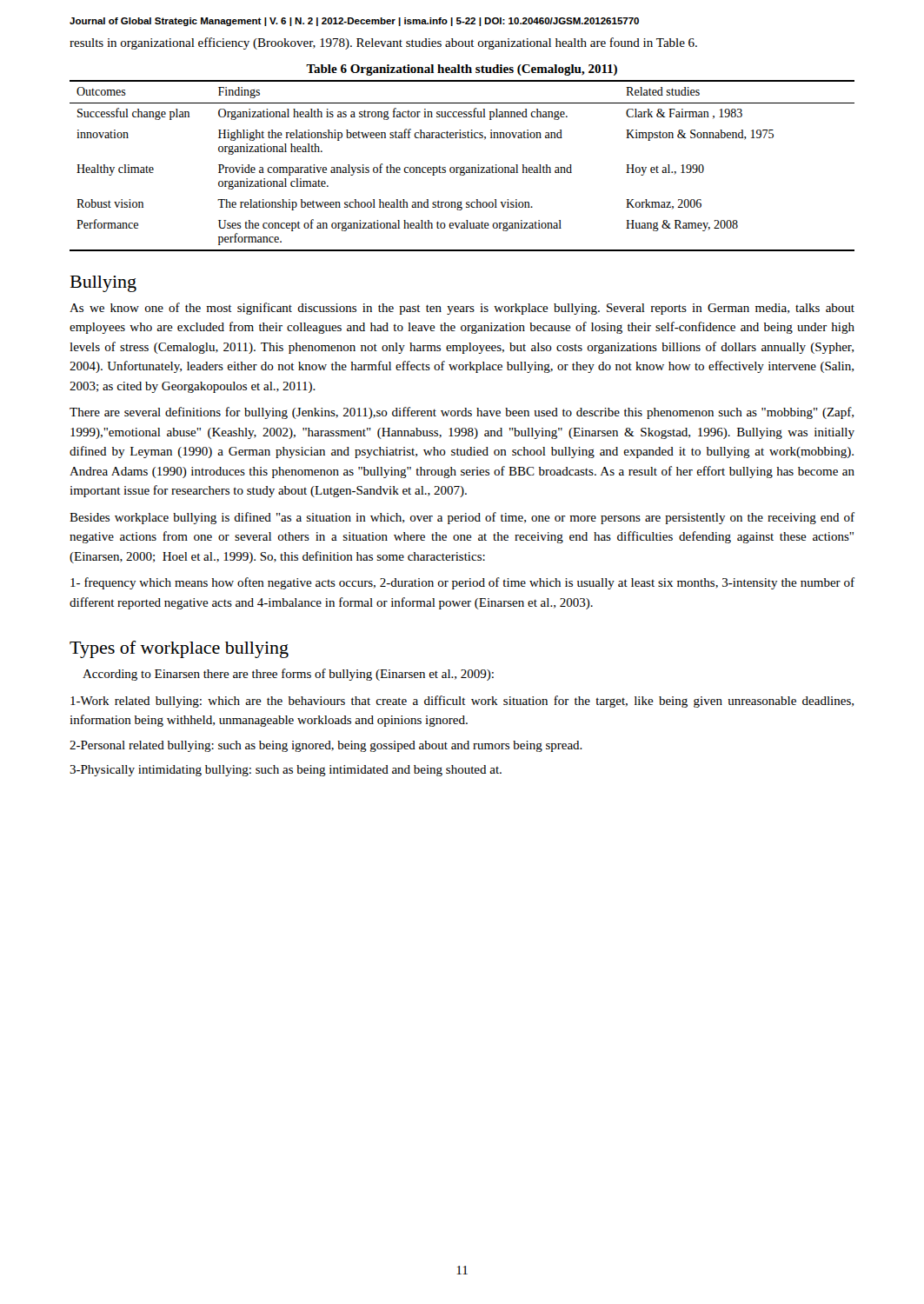Click on the table containing "Healthy climate"
This screenshot has height=1304, width=924.
pos(462,165)
